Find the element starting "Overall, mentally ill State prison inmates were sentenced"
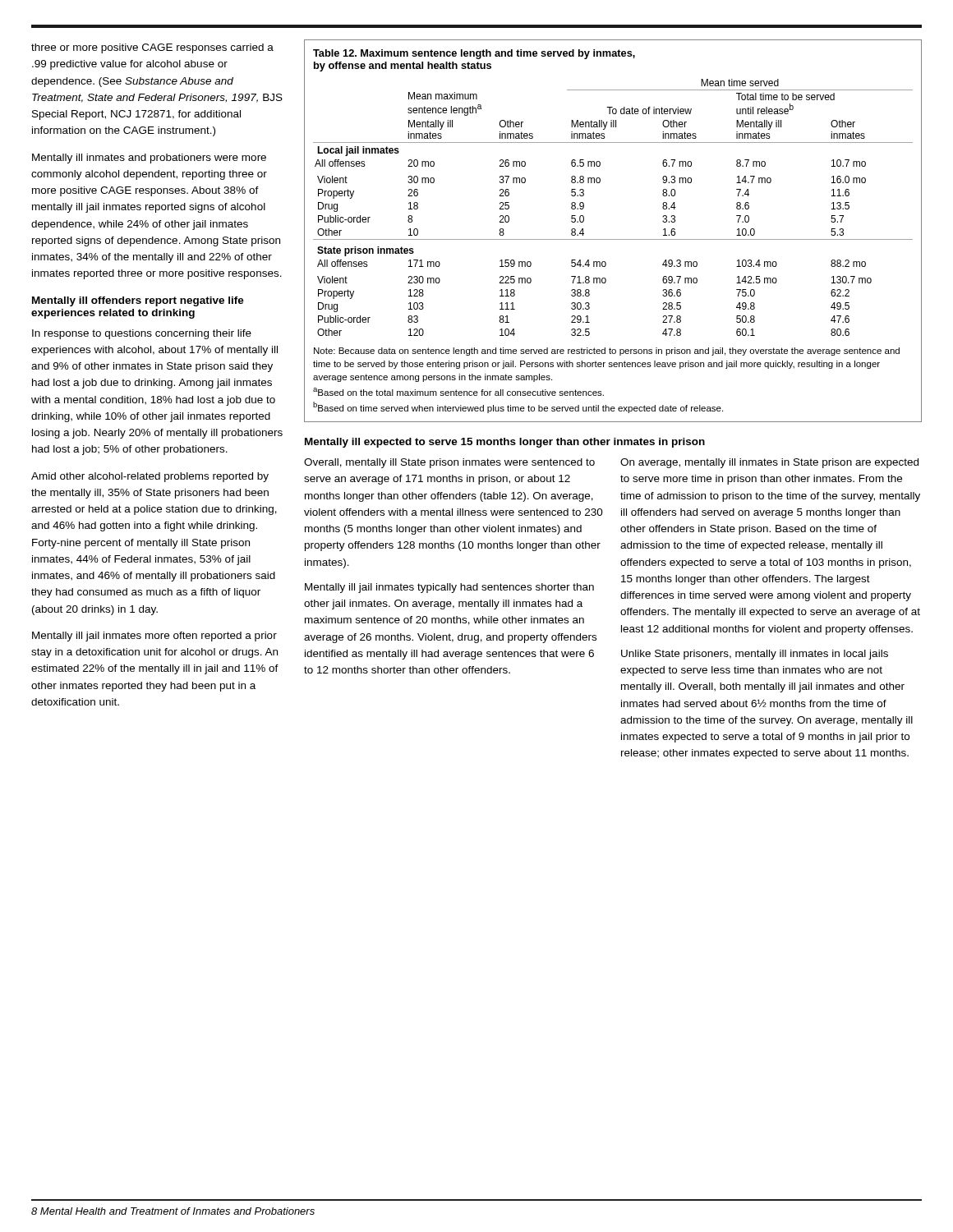Screen dimensions: 1232x953 pos(453,512)
